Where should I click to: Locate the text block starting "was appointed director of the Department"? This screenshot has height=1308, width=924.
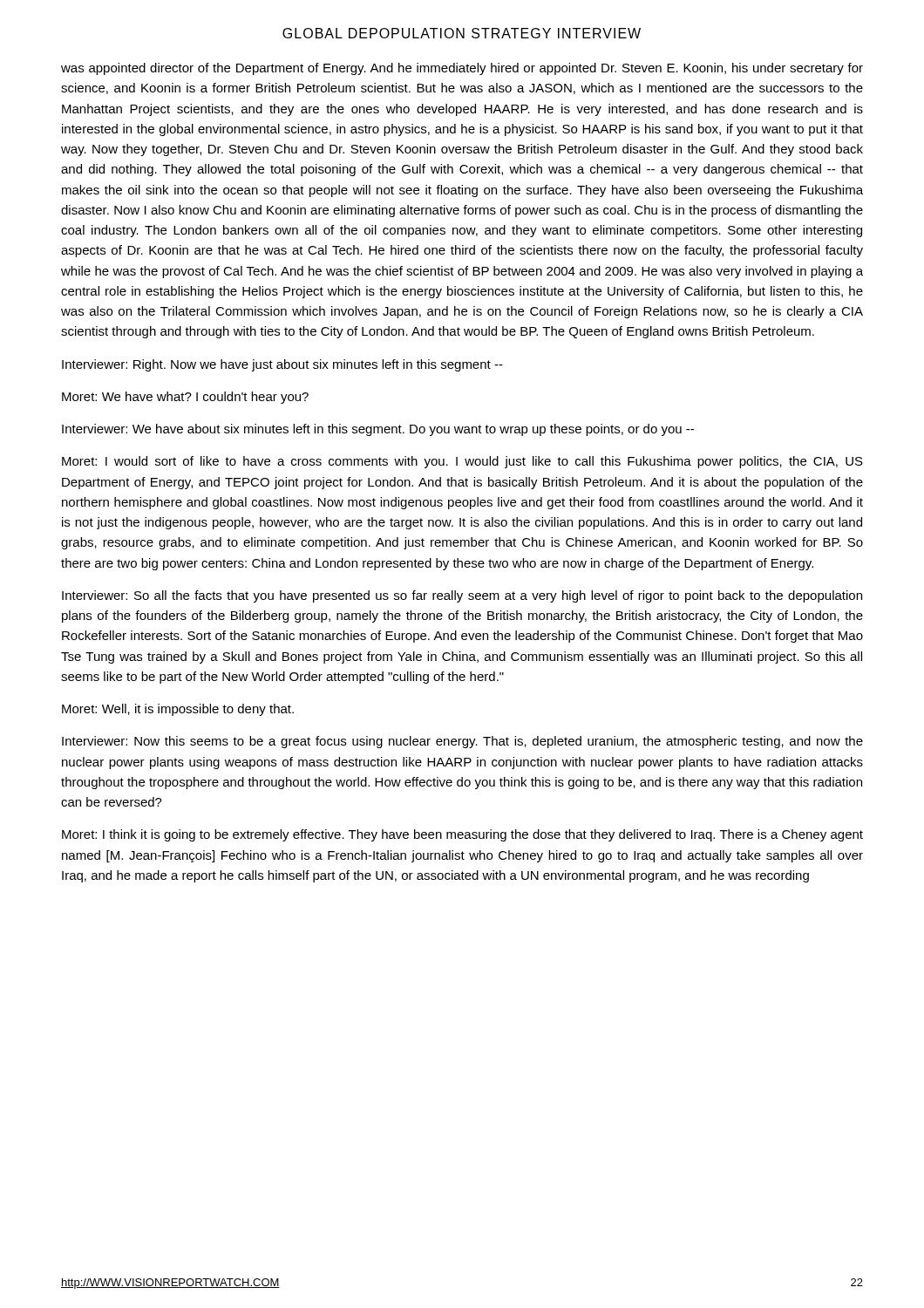[x=462, y=199]
